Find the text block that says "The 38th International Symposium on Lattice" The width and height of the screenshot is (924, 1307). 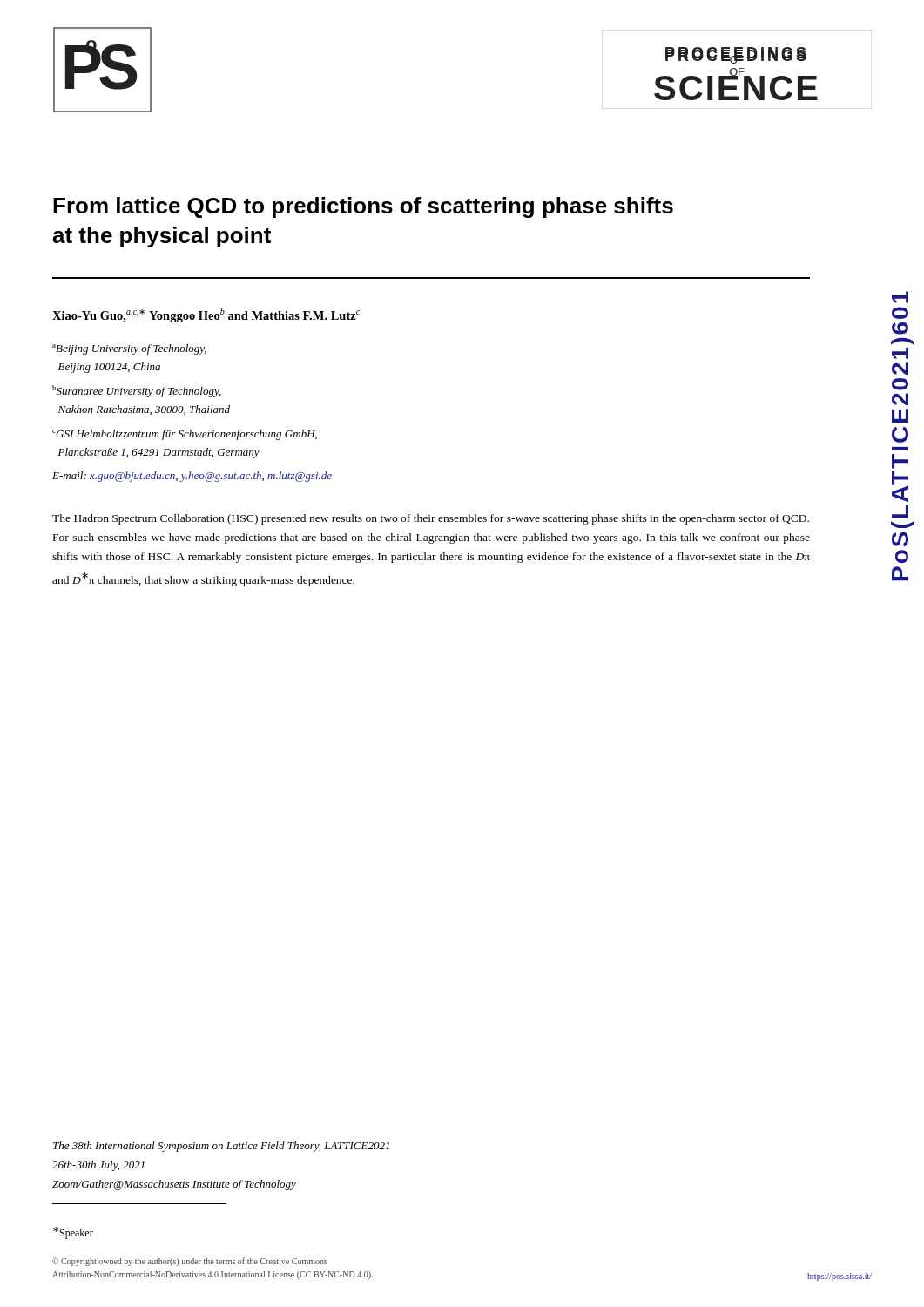coord(221,1147)
